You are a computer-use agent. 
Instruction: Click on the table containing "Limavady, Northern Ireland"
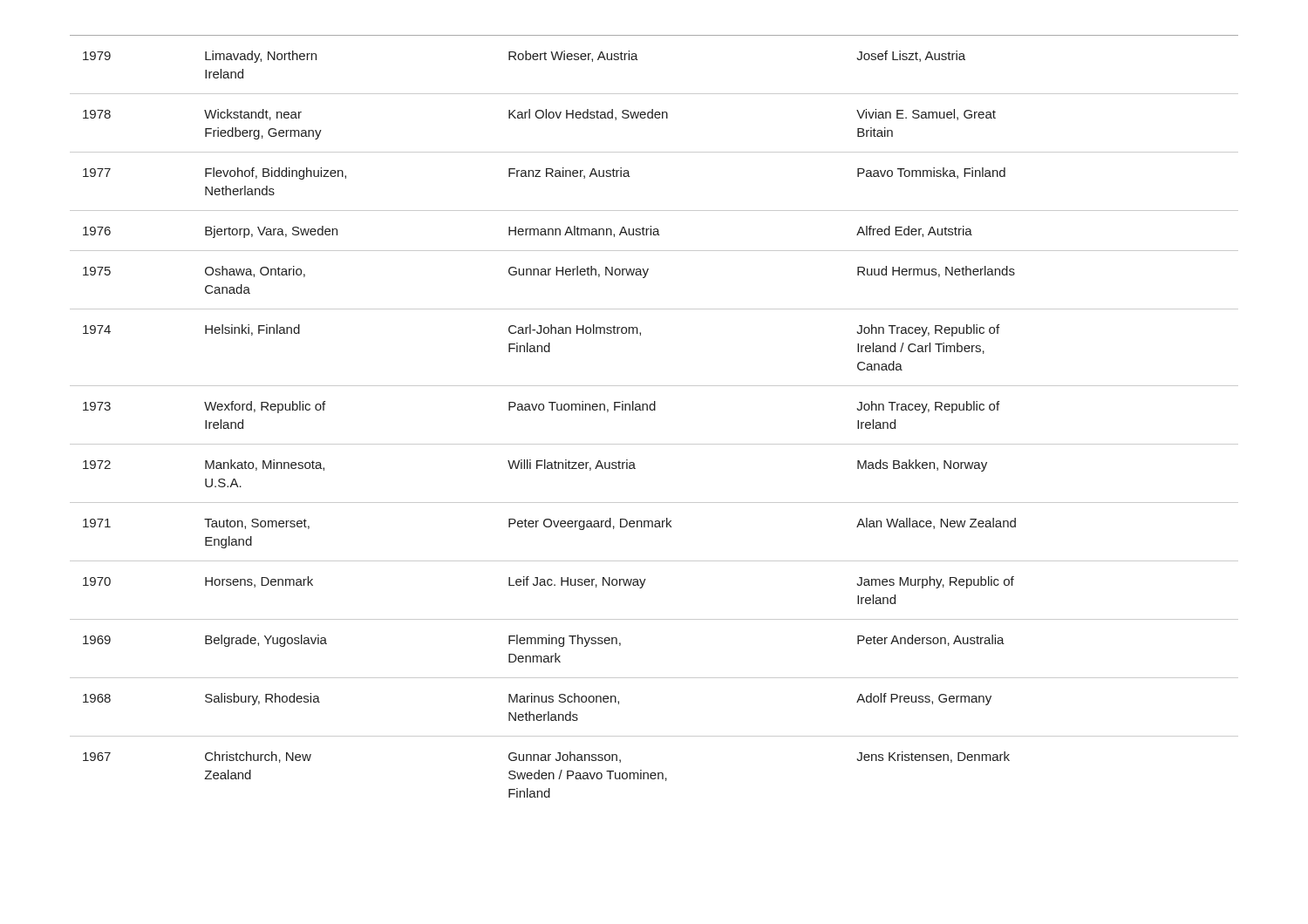[654, 424]
